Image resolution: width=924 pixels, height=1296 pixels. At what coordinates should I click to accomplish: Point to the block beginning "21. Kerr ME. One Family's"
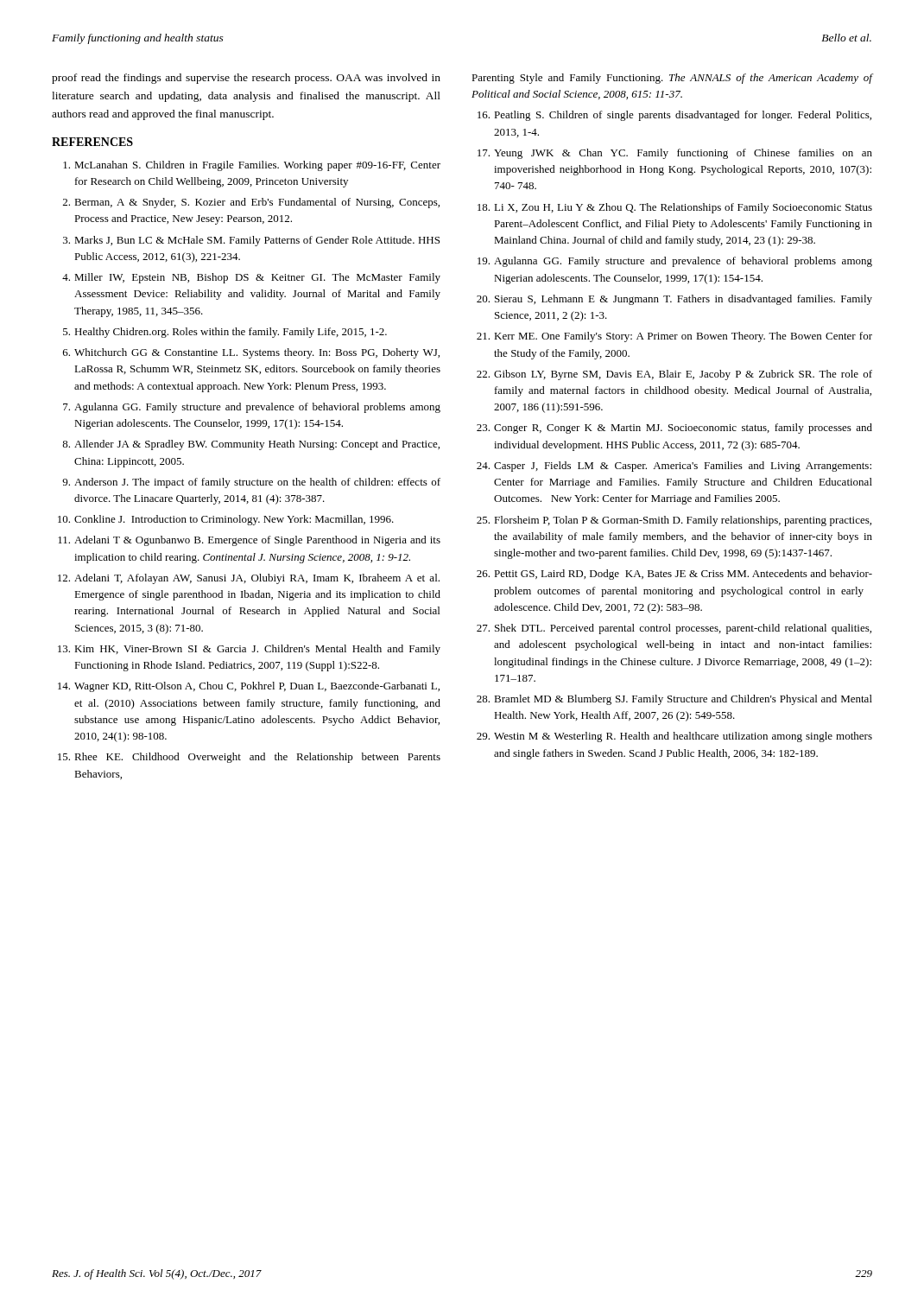coord(672,344)
